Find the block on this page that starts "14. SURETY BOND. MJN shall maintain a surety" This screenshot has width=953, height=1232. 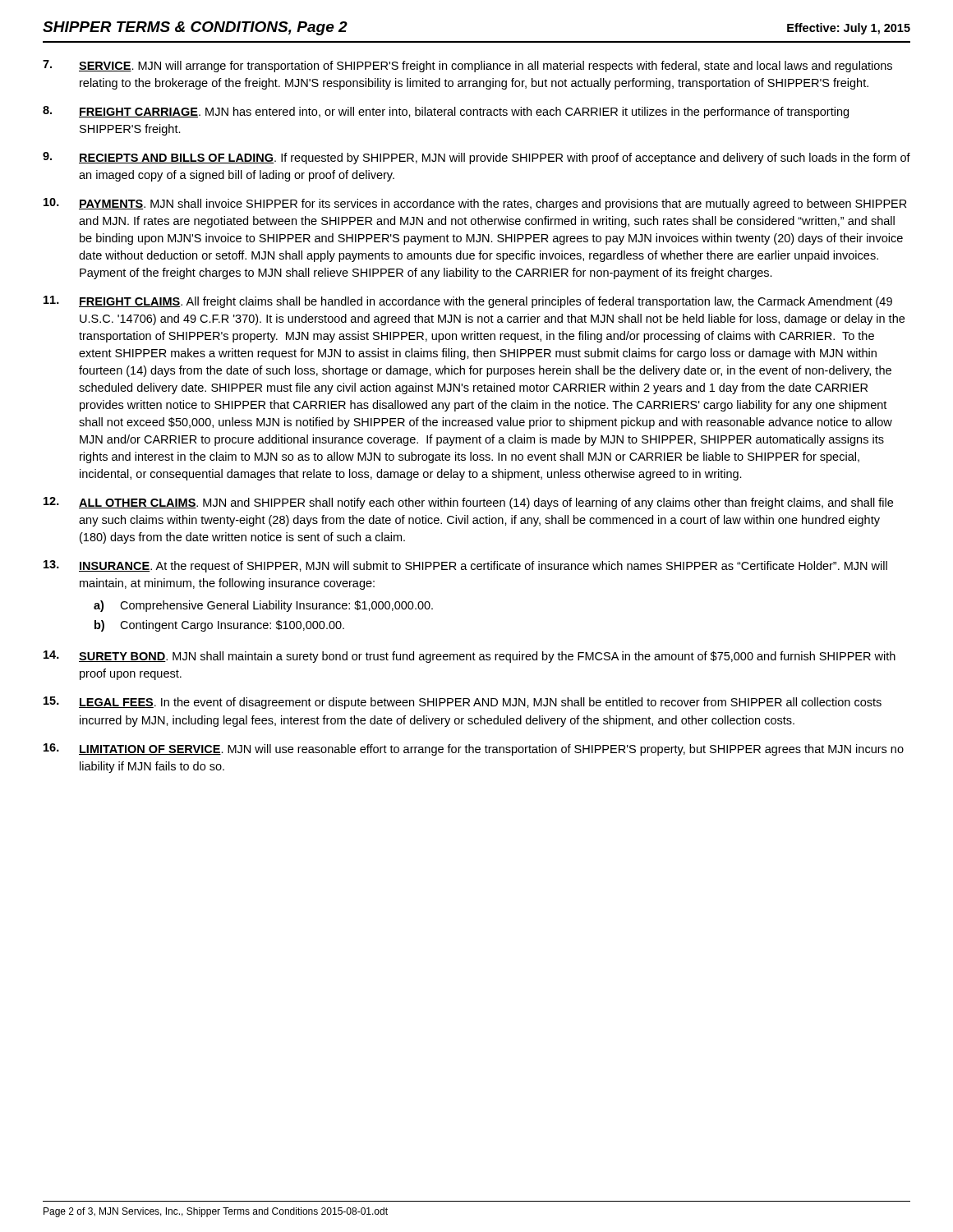click(476, 666)
